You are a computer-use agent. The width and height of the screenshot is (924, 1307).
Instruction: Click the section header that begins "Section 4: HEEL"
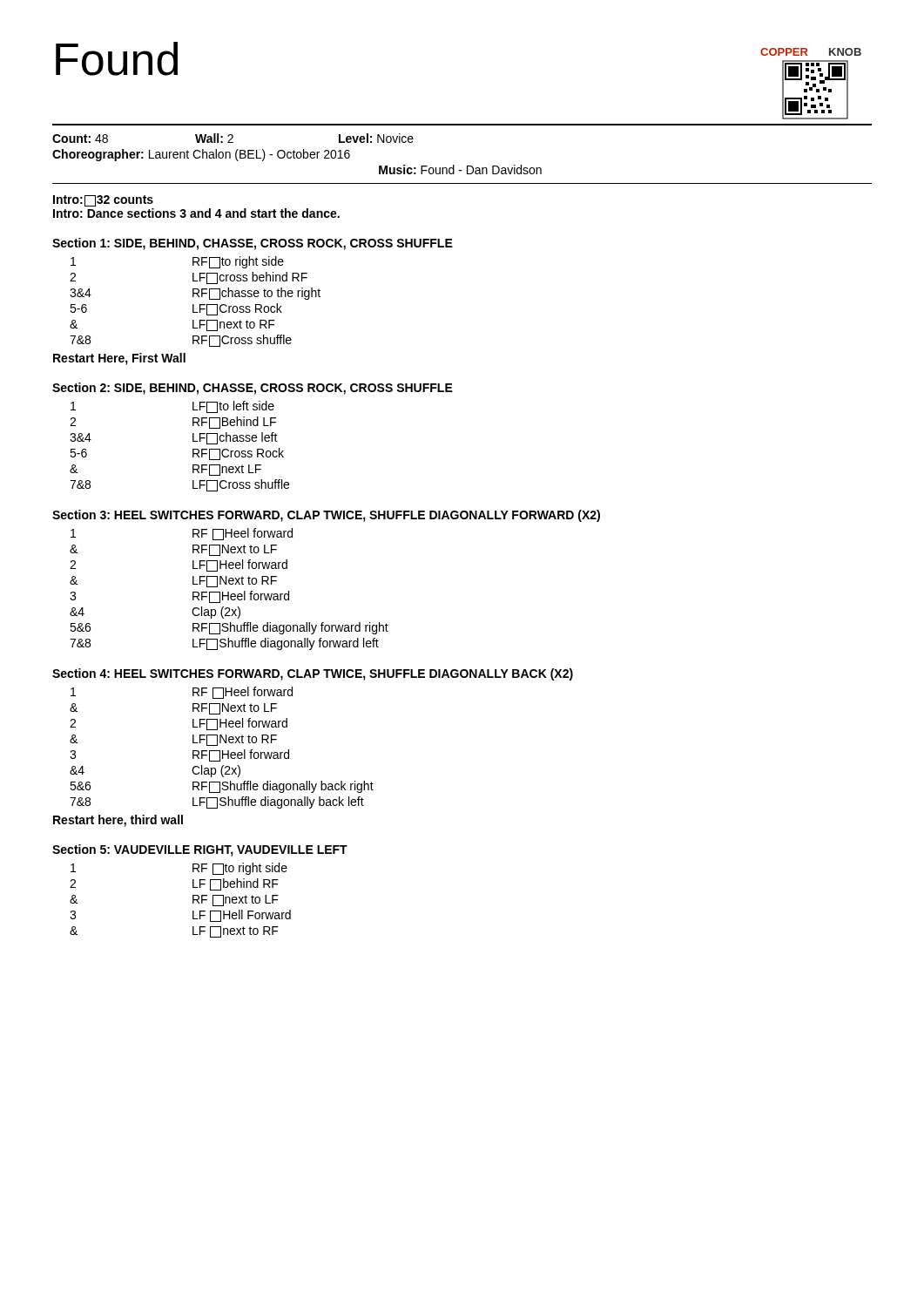[313, 674]
